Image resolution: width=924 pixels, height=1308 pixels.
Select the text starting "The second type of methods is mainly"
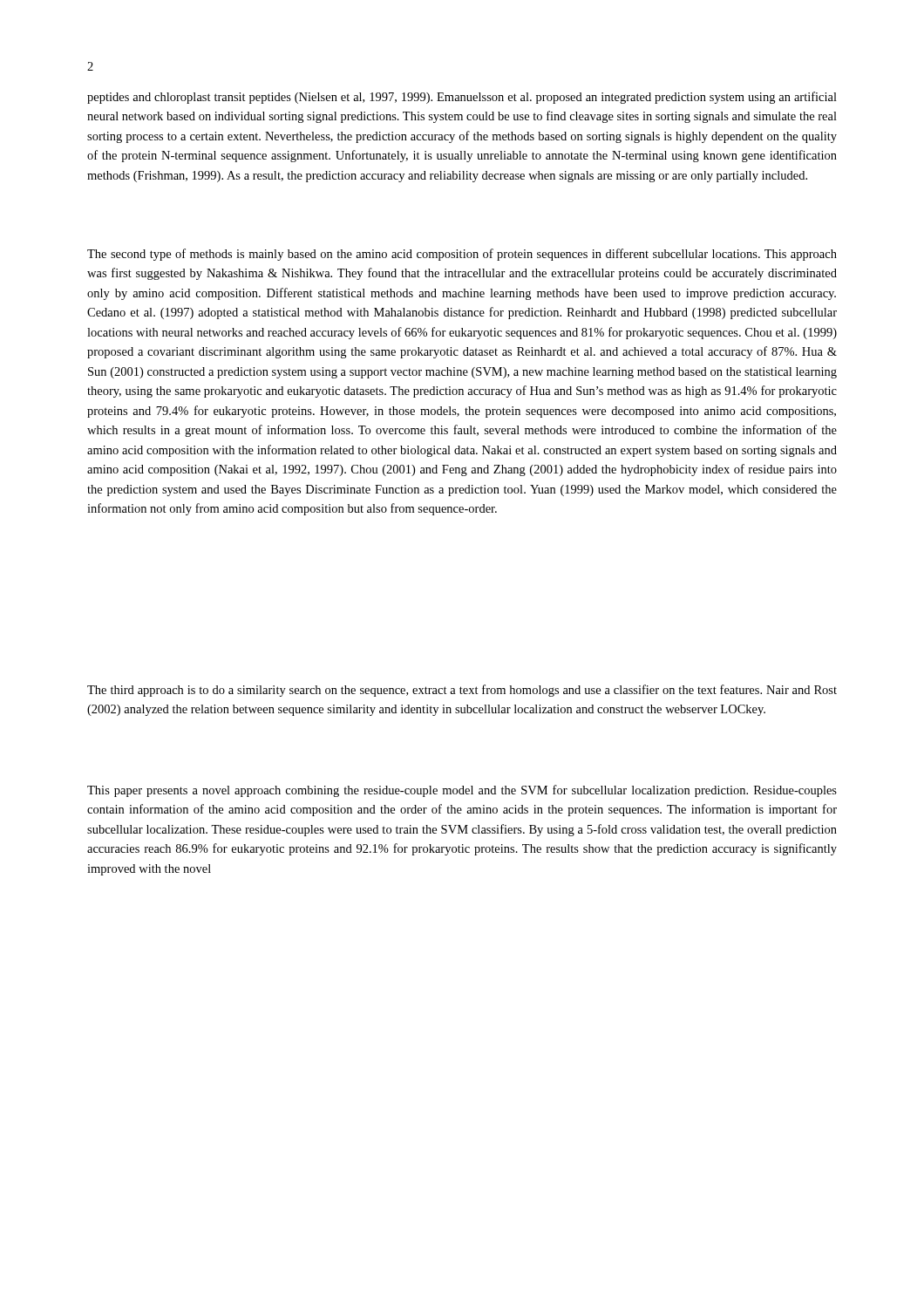[462, 381]
